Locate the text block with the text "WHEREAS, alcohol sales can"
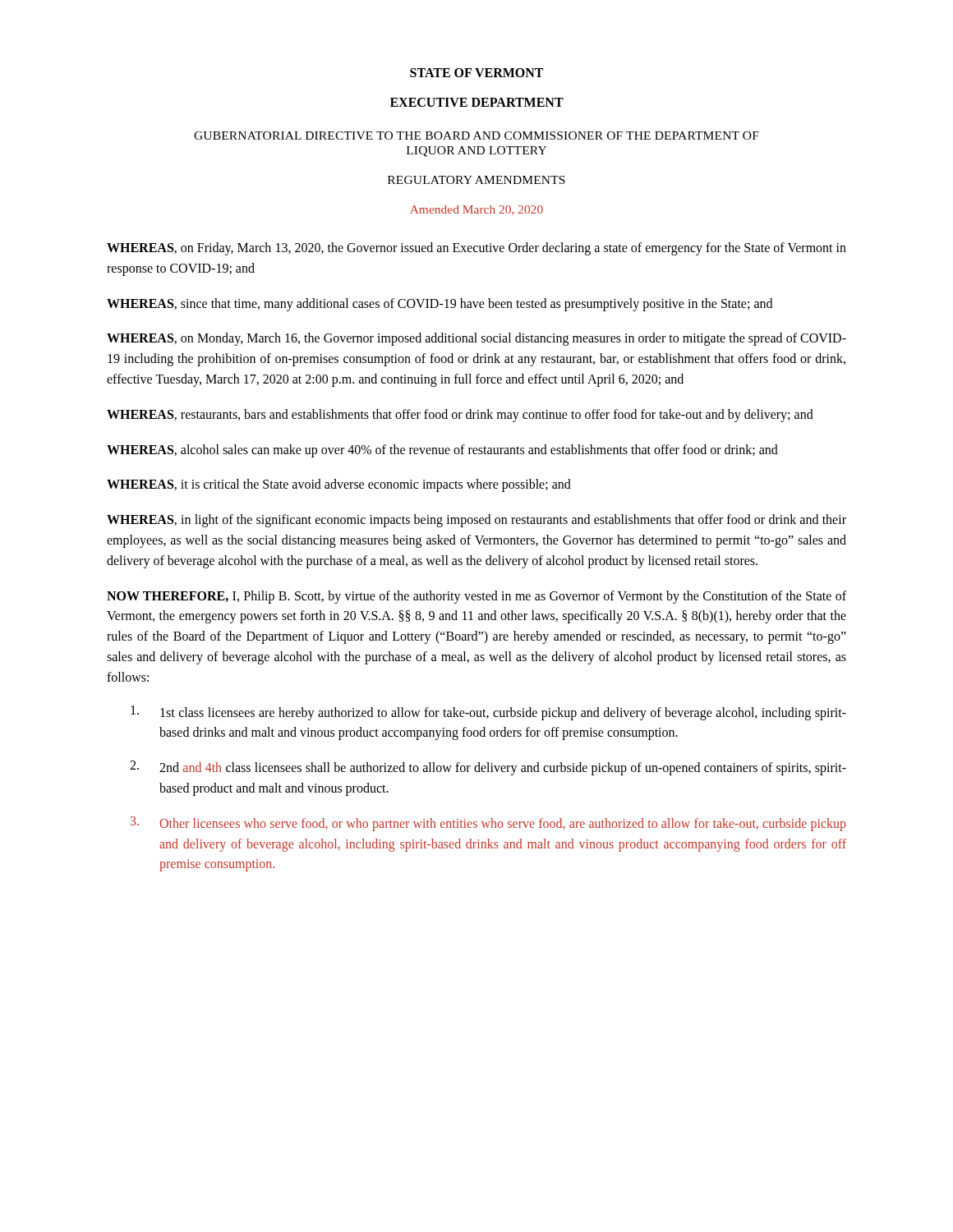953x1232 pixels. [x=442, y=449]
